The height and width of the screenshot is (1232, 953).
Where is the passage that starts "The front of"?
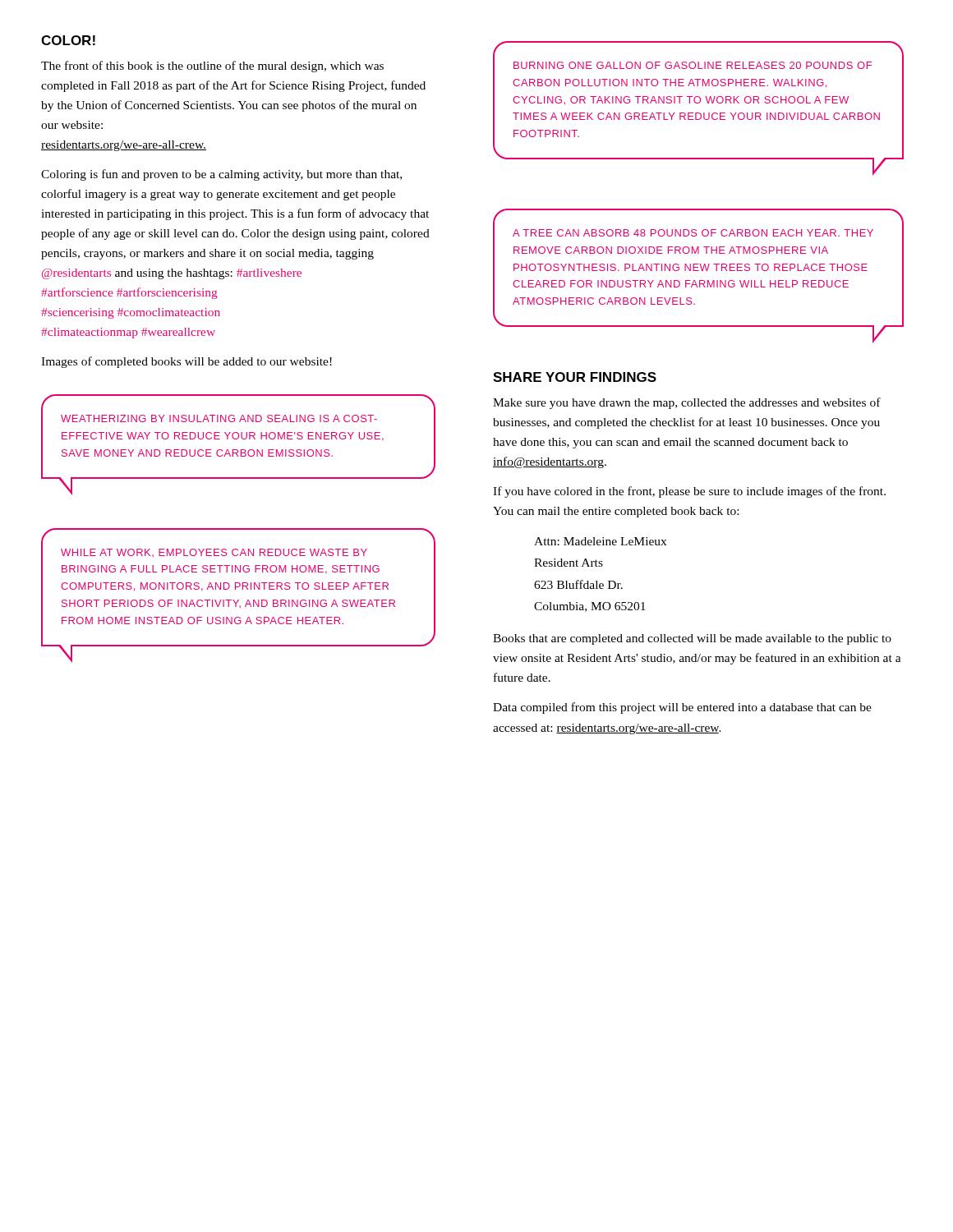[x=238, y=105]
